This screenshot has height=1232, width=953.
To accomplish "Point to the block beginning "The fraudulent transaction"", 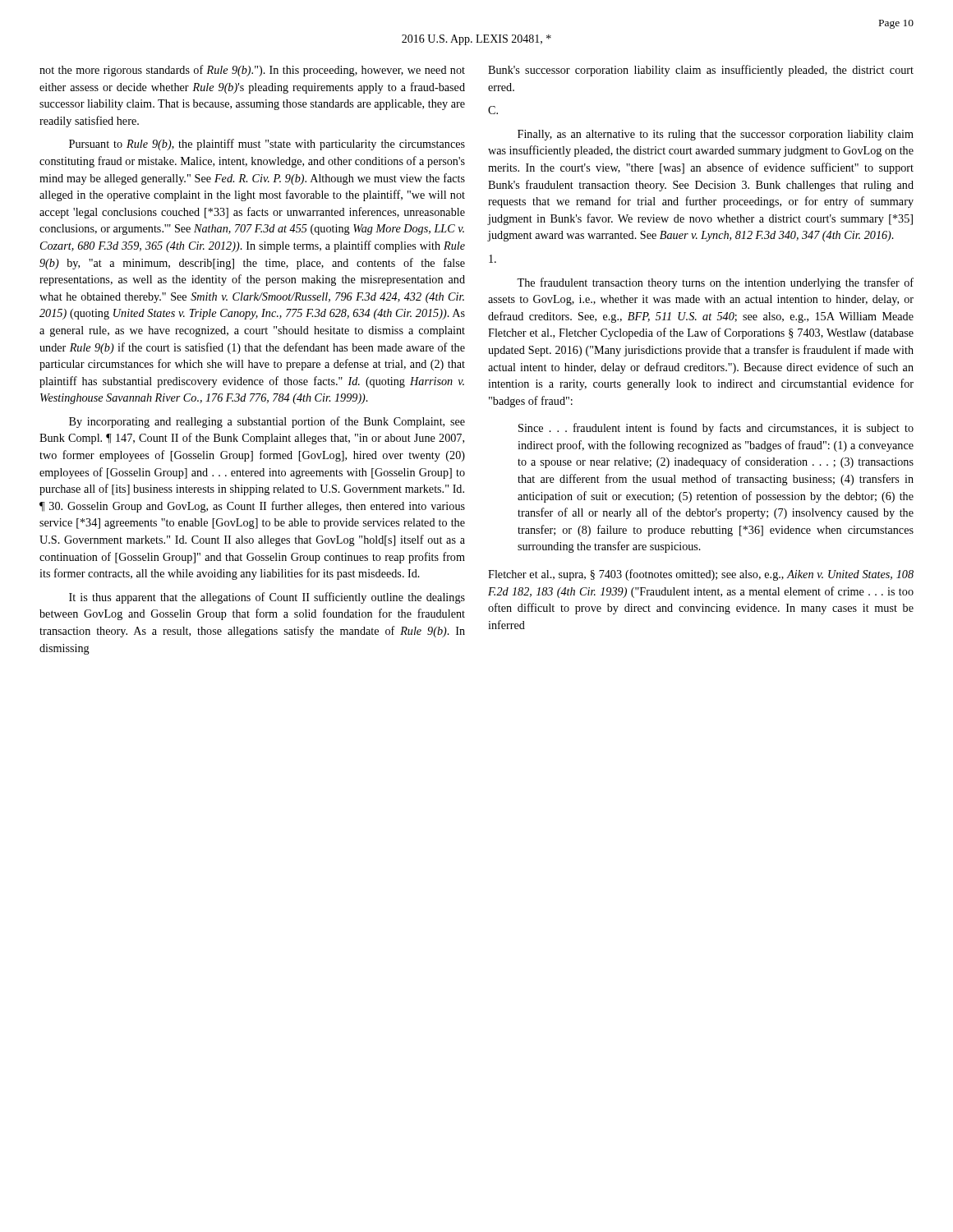I will [x=701, y=342].
